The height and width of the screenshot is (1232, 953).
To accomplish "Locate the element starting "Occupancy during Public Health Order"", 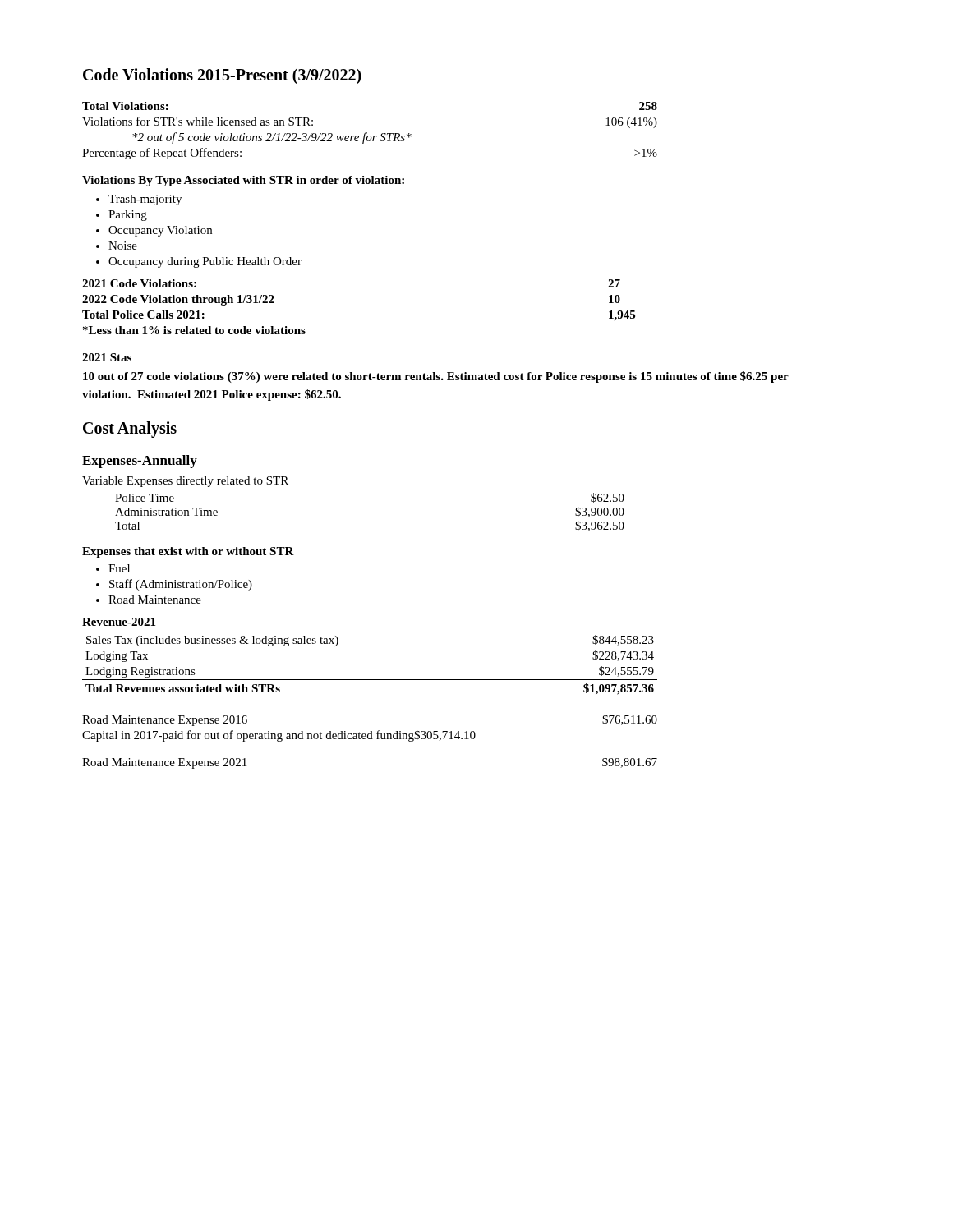I will pyautogui.click(x=199, y=262).
